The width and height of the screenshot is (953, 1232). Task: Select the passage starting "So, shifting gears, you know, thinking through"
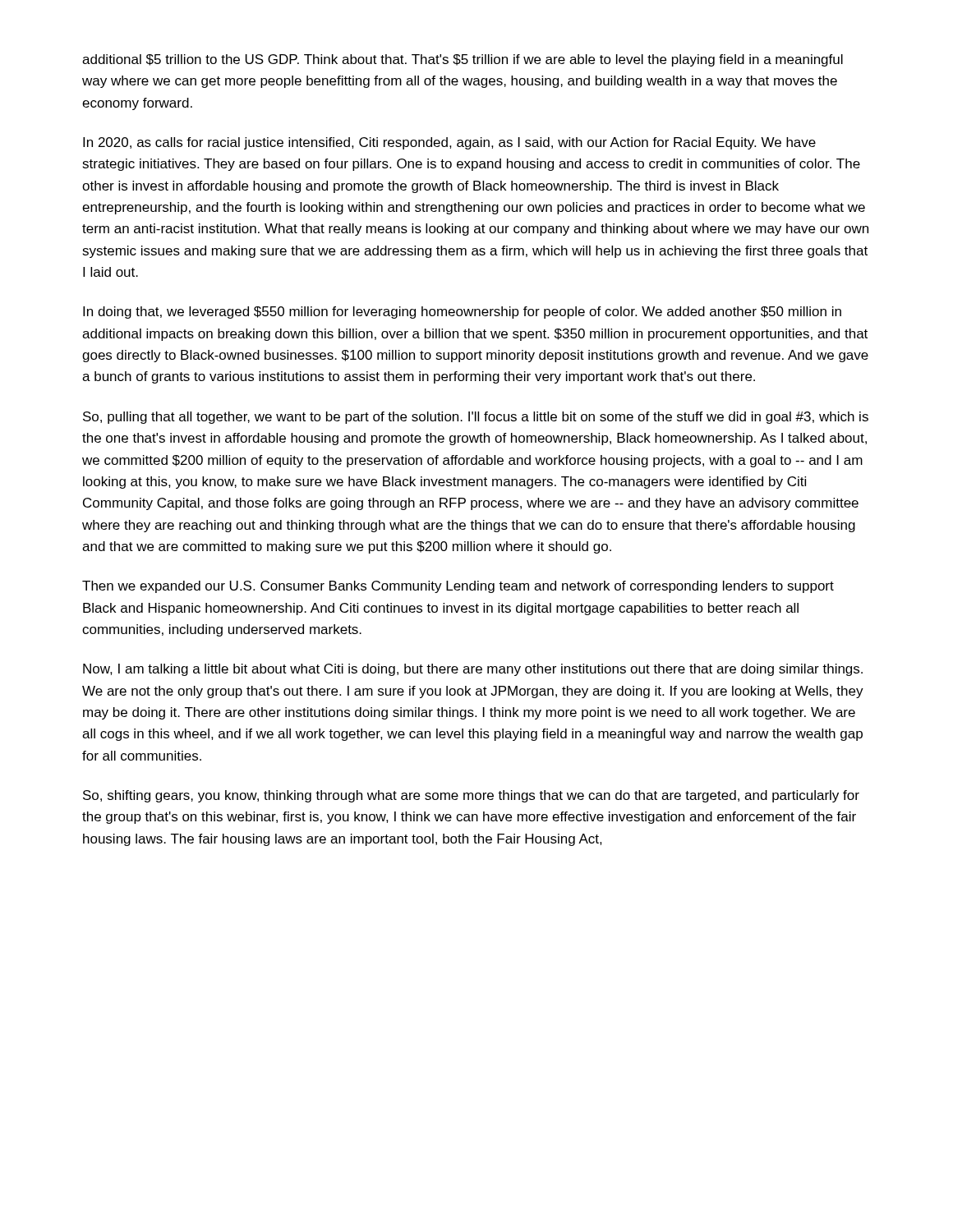[x=471, y=817]
